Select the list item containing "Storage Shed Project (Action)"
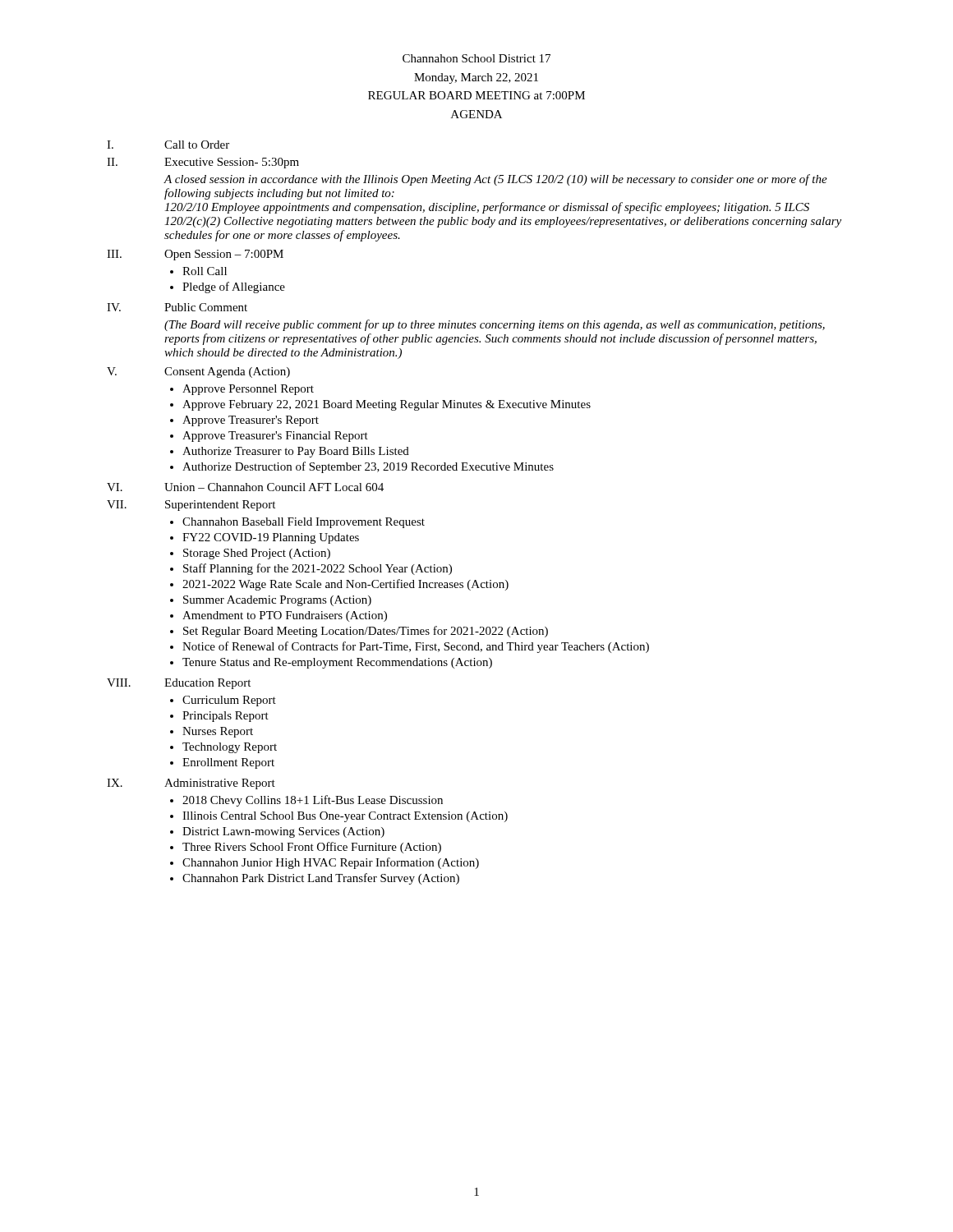953x1232 pixels. pyautogui.click(x=256, y=553)
